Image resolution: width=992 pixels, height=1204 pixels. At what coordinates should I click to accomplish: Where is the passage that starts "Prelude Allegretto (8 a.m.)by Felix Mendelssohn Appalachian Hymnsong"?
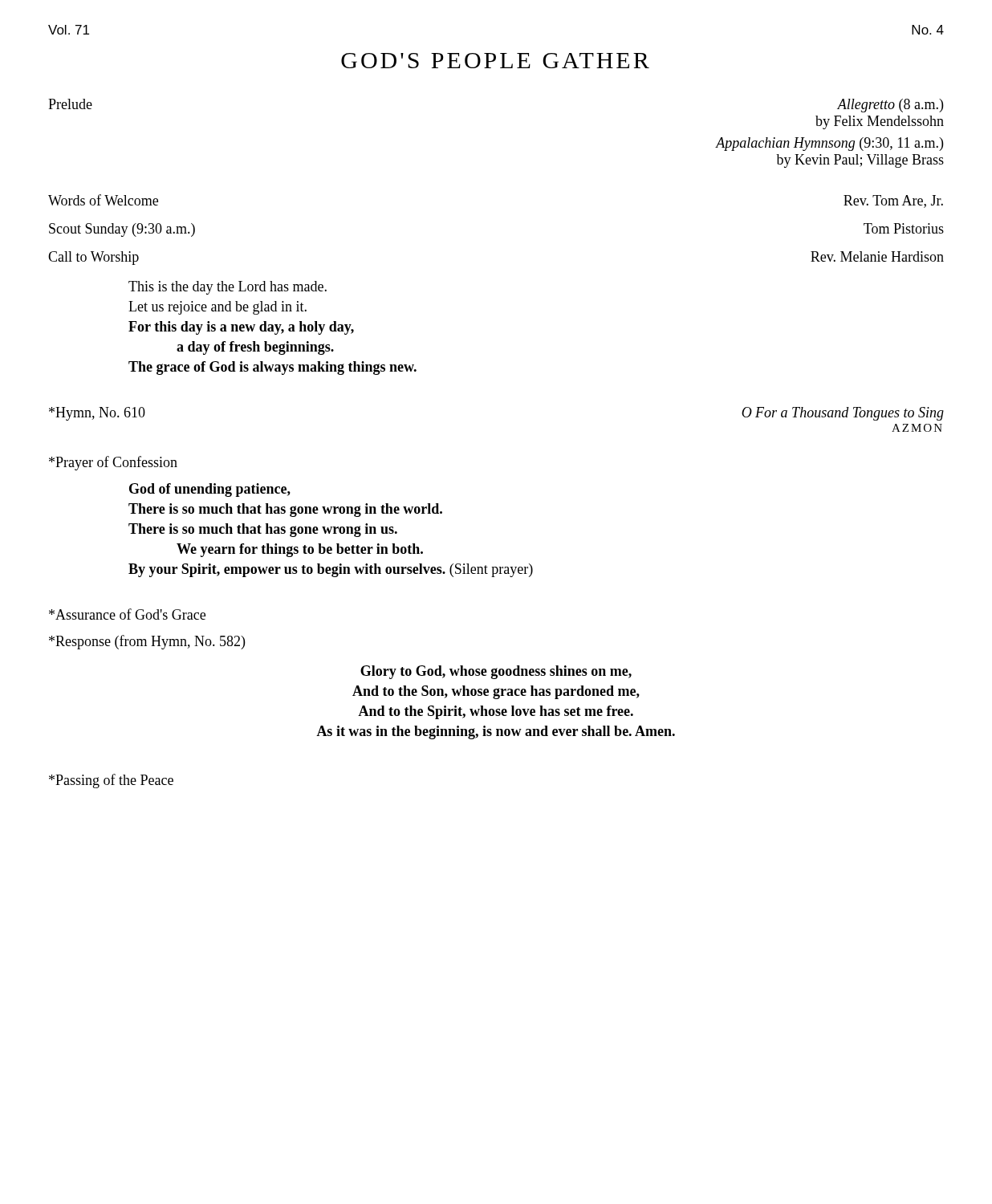pos(70,106)
